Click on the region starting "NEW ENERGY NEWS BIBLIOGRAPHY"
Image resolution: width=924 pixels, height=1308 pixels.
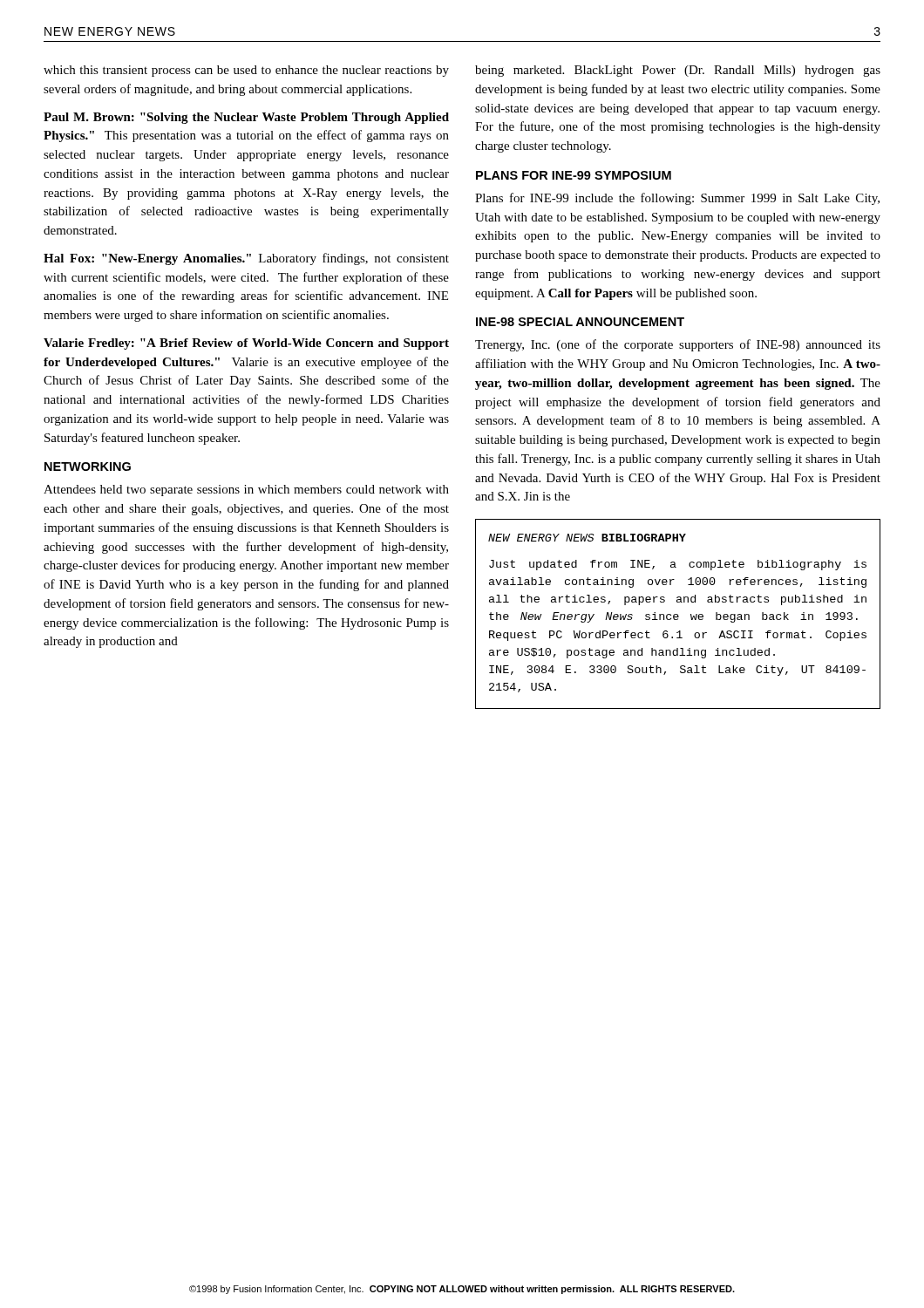(678, 614)
